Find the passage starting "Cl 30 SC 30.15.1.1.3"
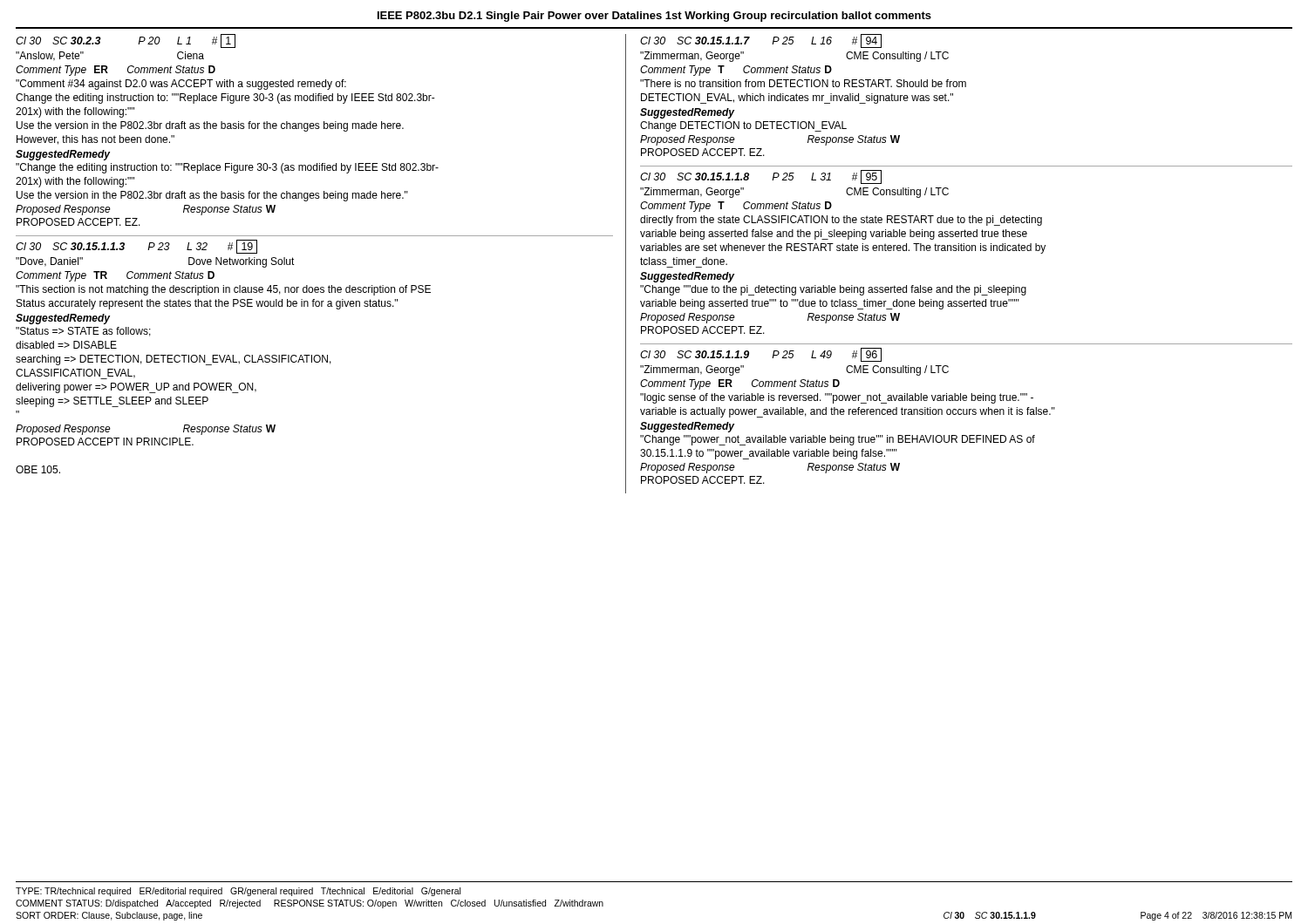The image size is (1308, 924). (x=314, y=358)
